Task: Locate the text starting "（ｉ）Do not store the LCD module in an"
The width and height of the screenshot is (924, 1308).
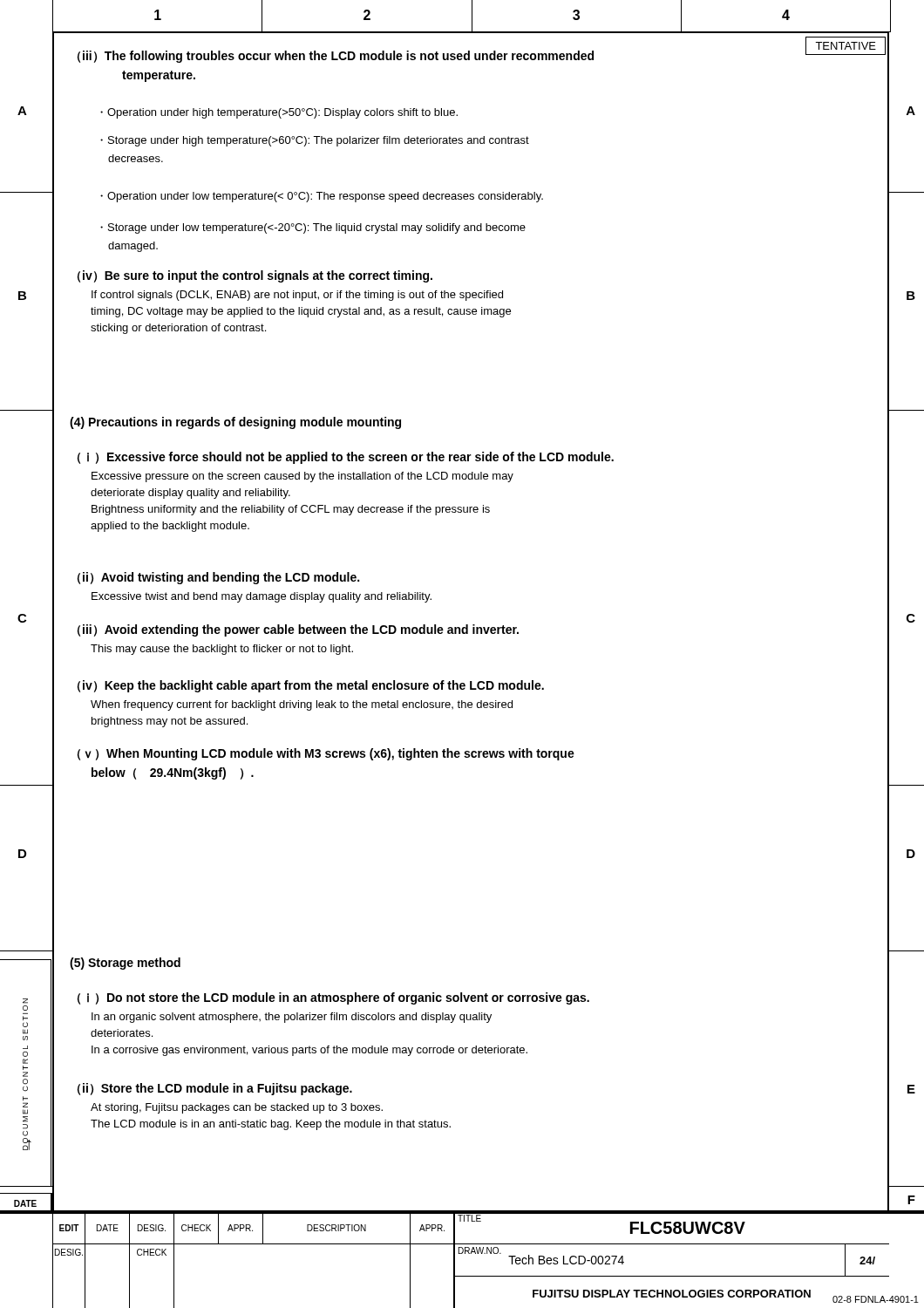Action: pos(474,1023)
